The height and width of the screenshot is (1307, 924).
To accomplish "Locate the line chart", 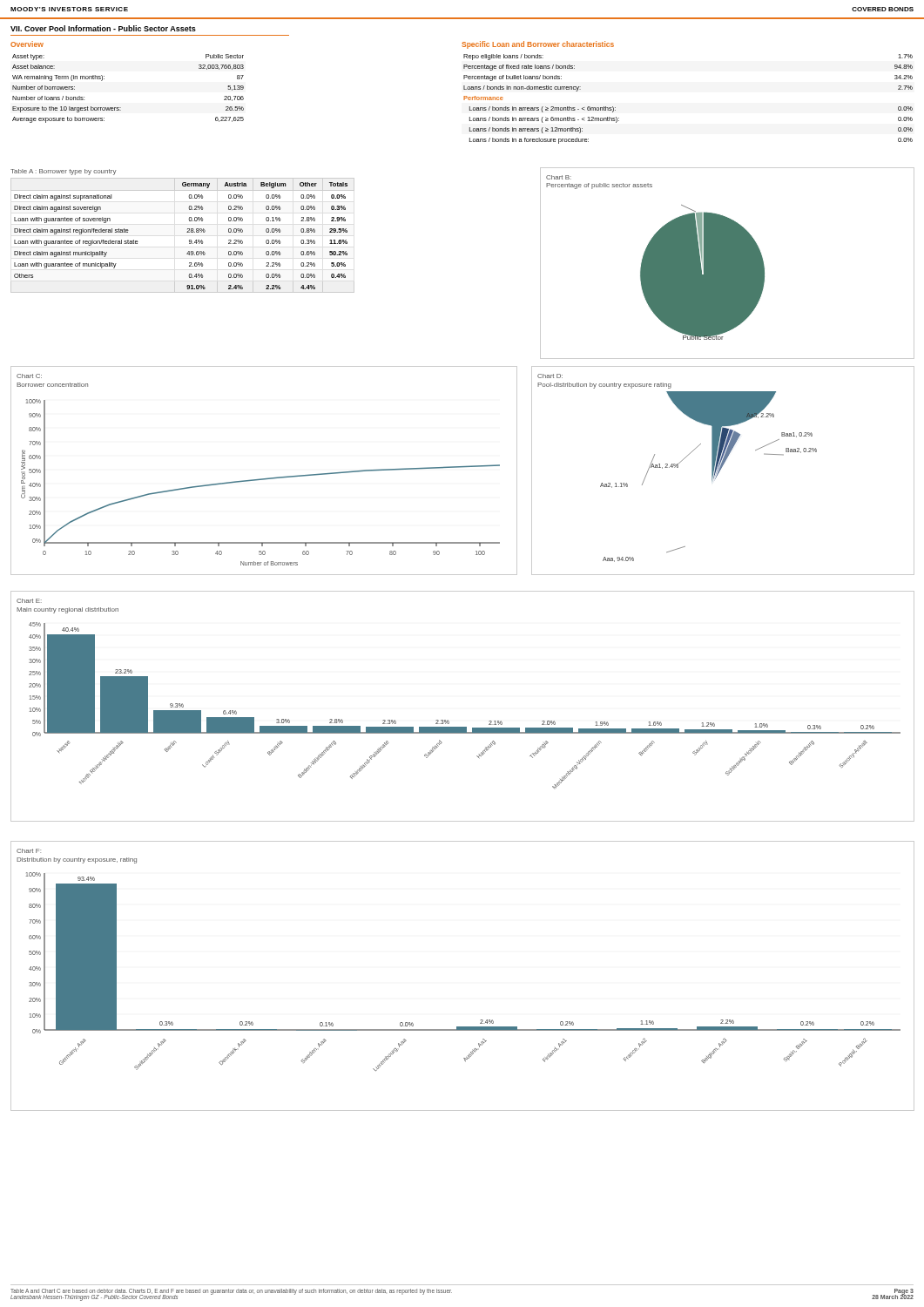I will tap(264, 471).
